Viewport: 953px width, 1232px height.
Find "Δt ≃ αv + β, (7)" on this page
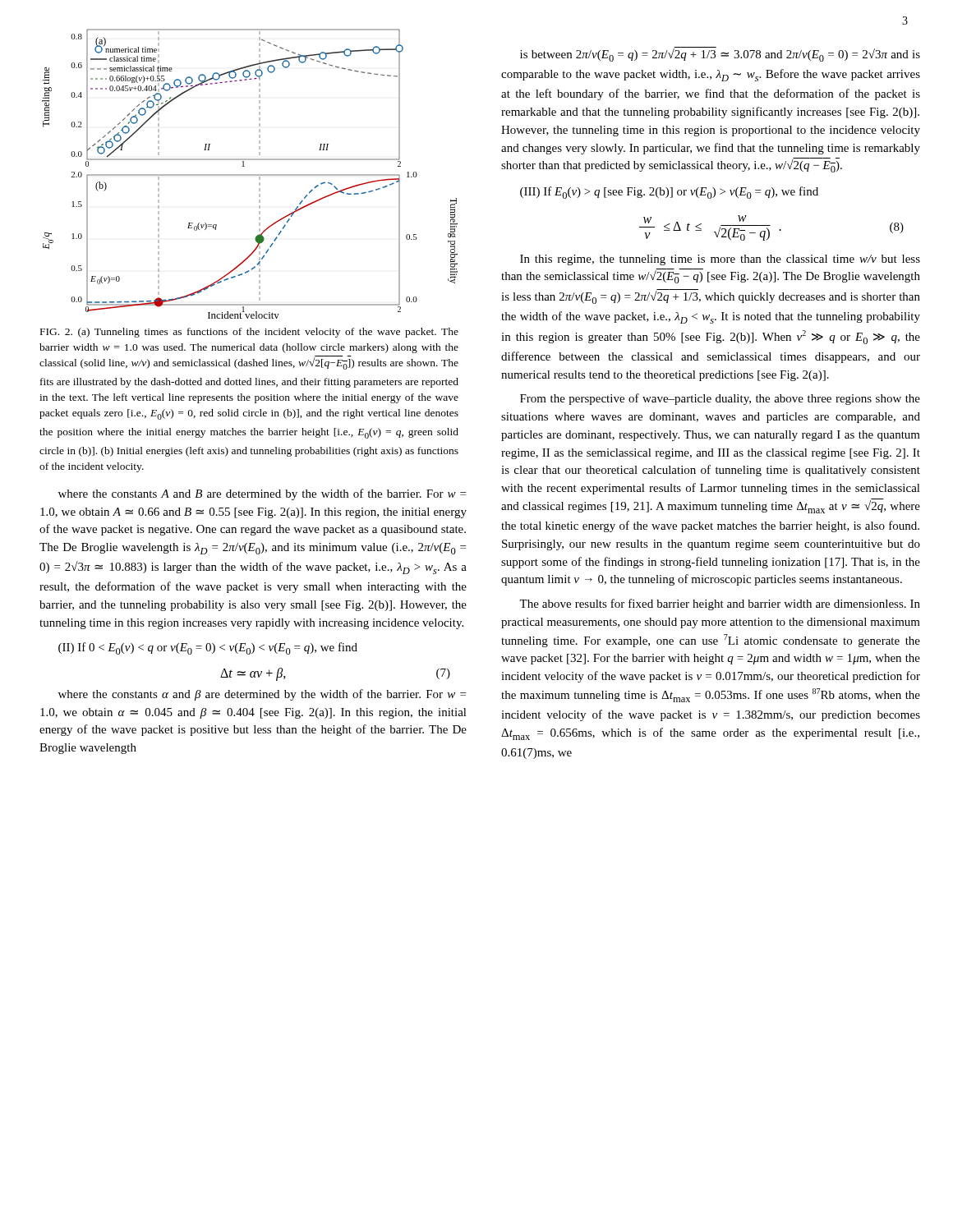[x=255, y=674]
